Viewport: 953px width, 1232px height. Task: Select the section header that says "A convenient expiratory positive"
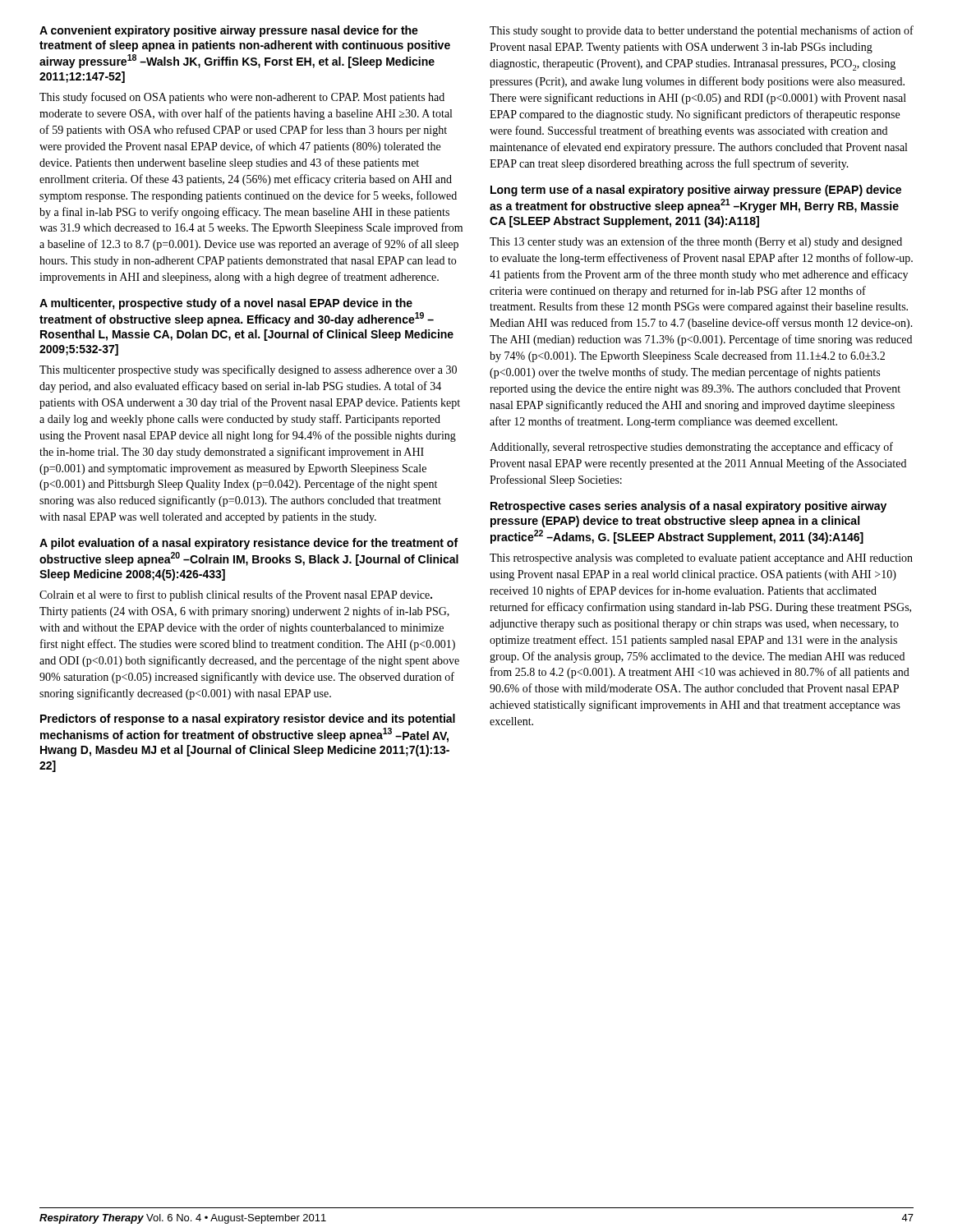251,54
